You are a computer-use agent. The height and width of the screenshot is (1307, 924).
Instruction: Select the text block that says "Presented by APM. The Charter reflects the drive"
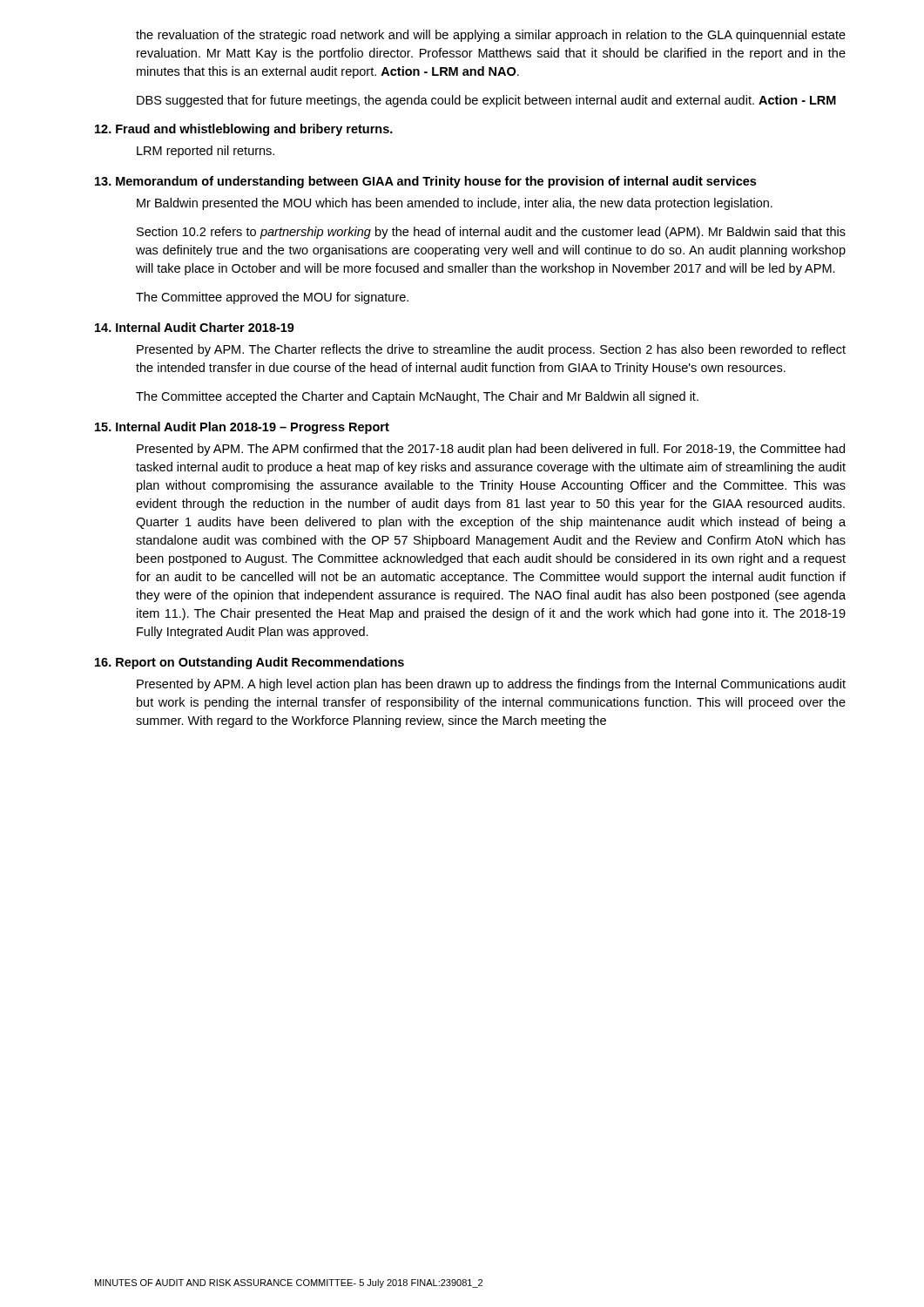(x=491, y=374)
